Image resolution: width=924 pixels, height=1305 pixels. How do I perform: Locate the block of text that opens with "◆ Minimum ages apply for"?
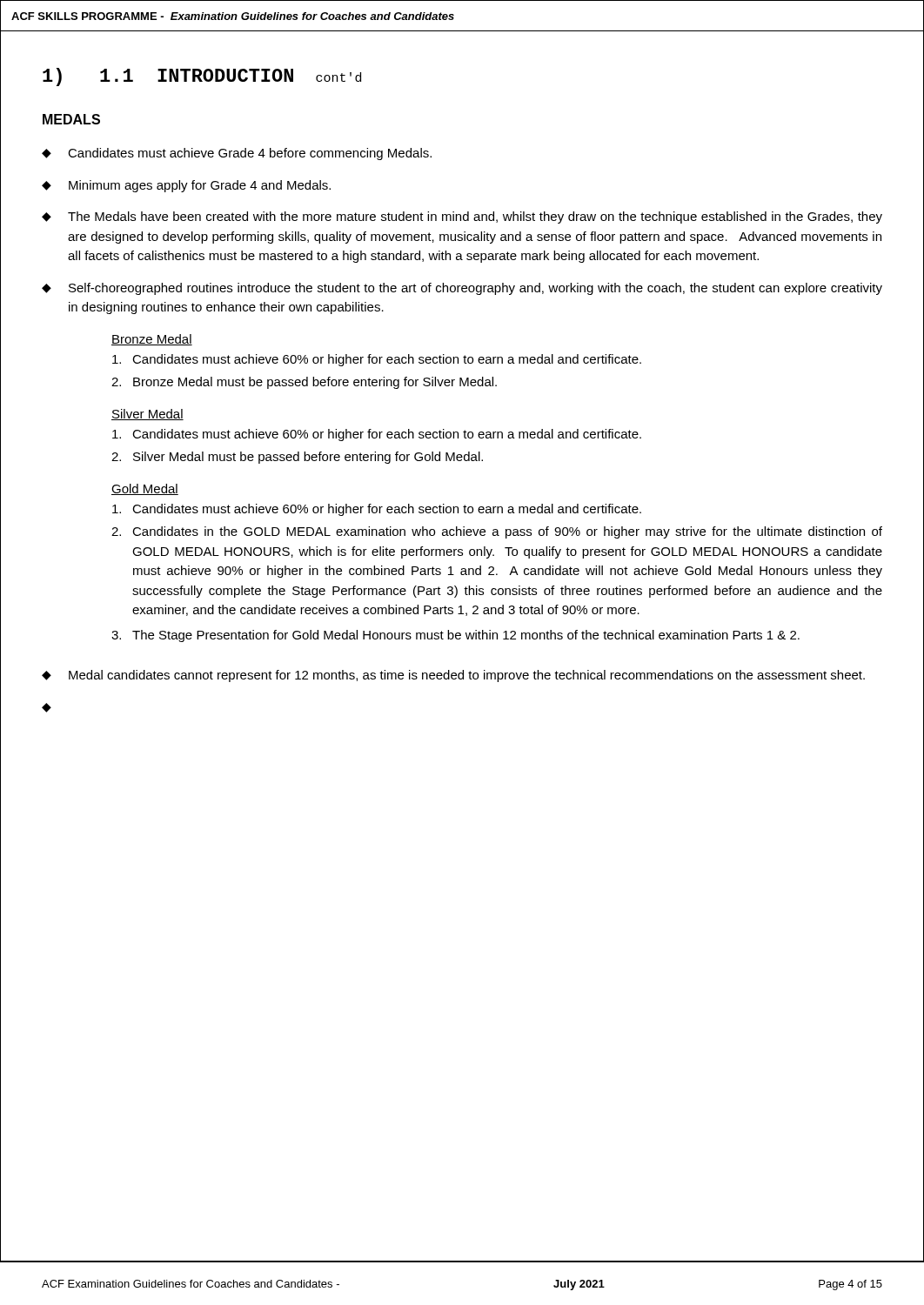tap(186, 186)
